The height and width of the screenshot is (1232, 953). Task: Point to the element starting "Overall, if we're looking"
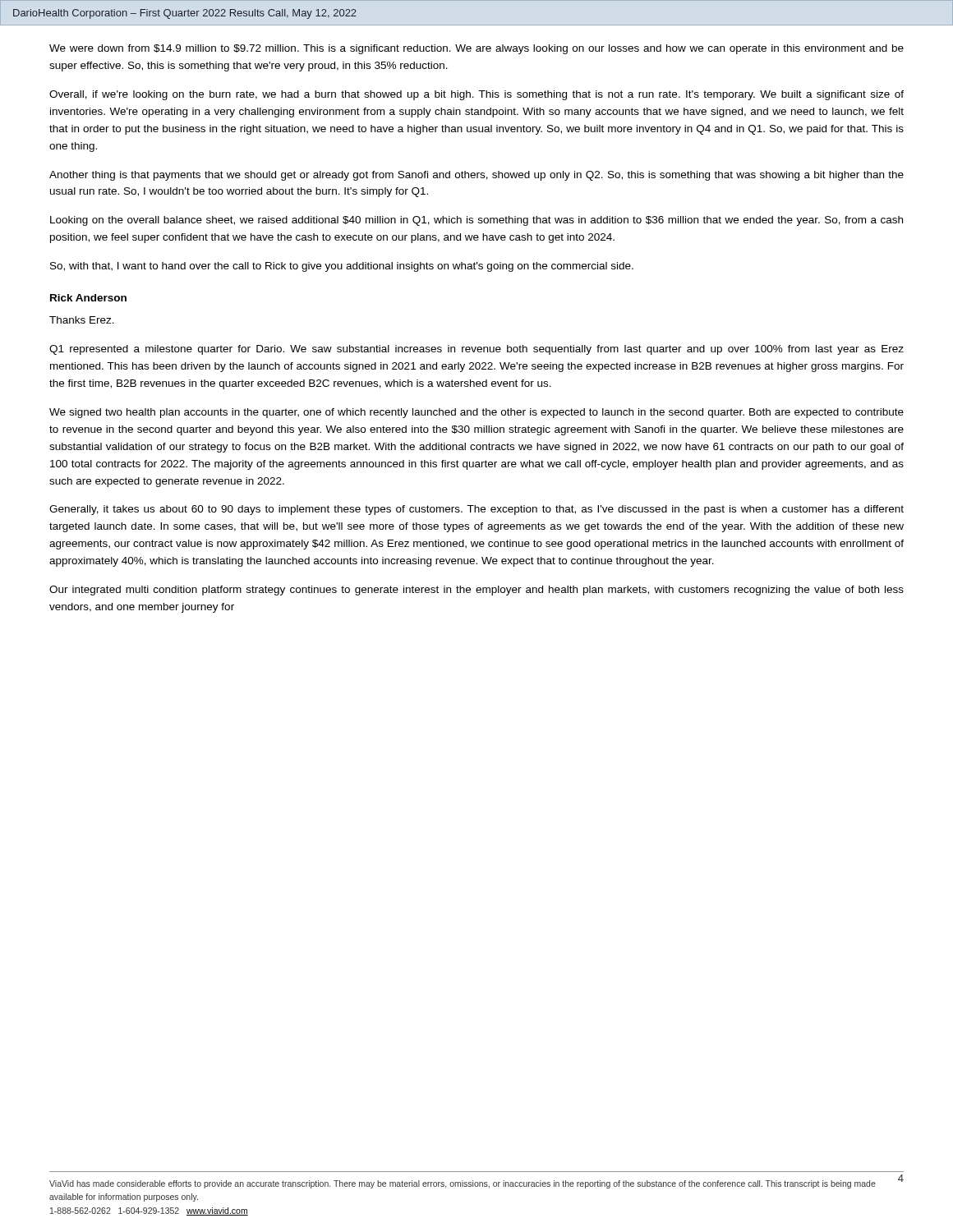476,120
